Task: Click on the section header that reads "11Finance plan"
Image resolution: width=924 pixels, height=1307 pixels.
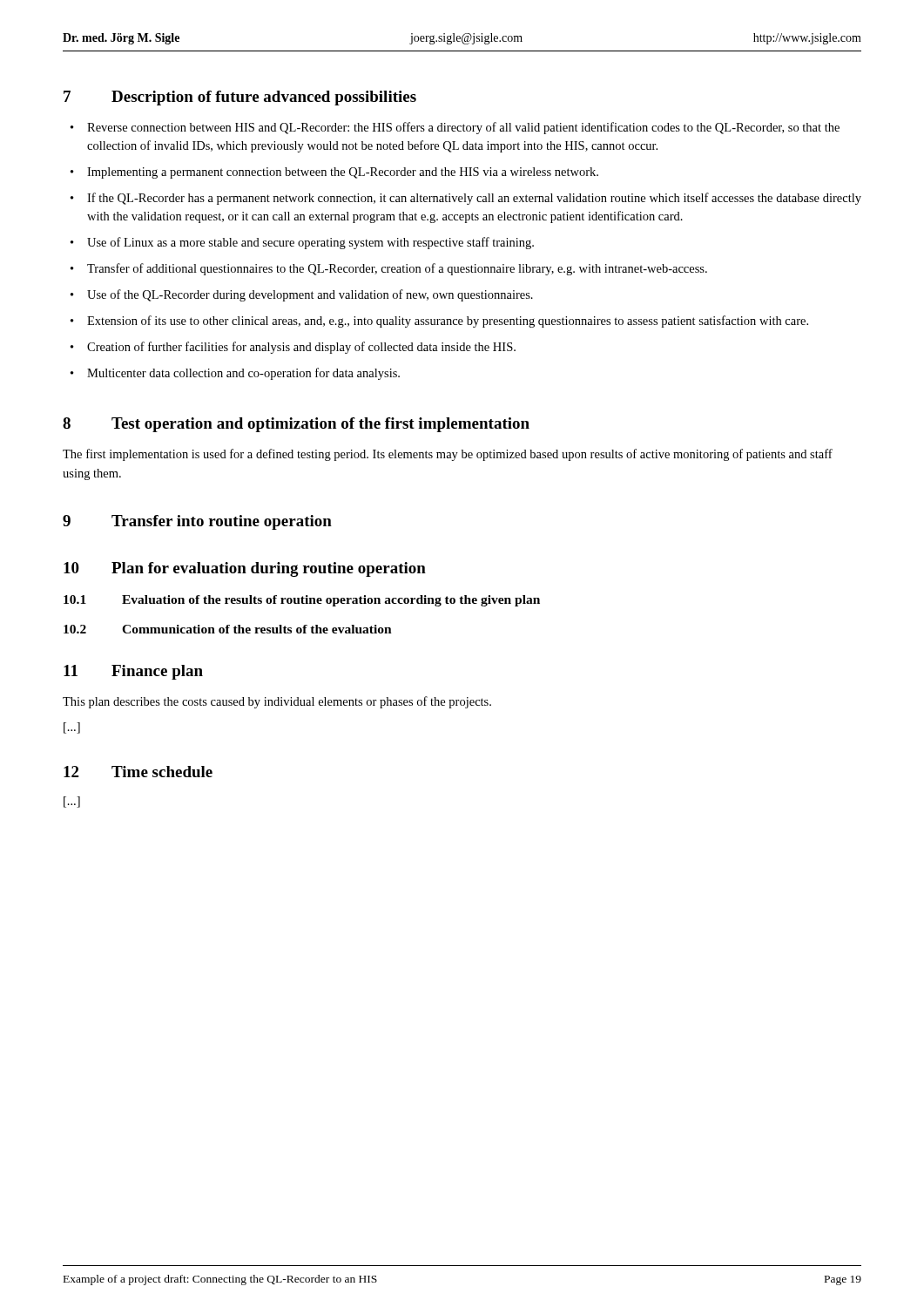Action: click(x=133, y=672)
